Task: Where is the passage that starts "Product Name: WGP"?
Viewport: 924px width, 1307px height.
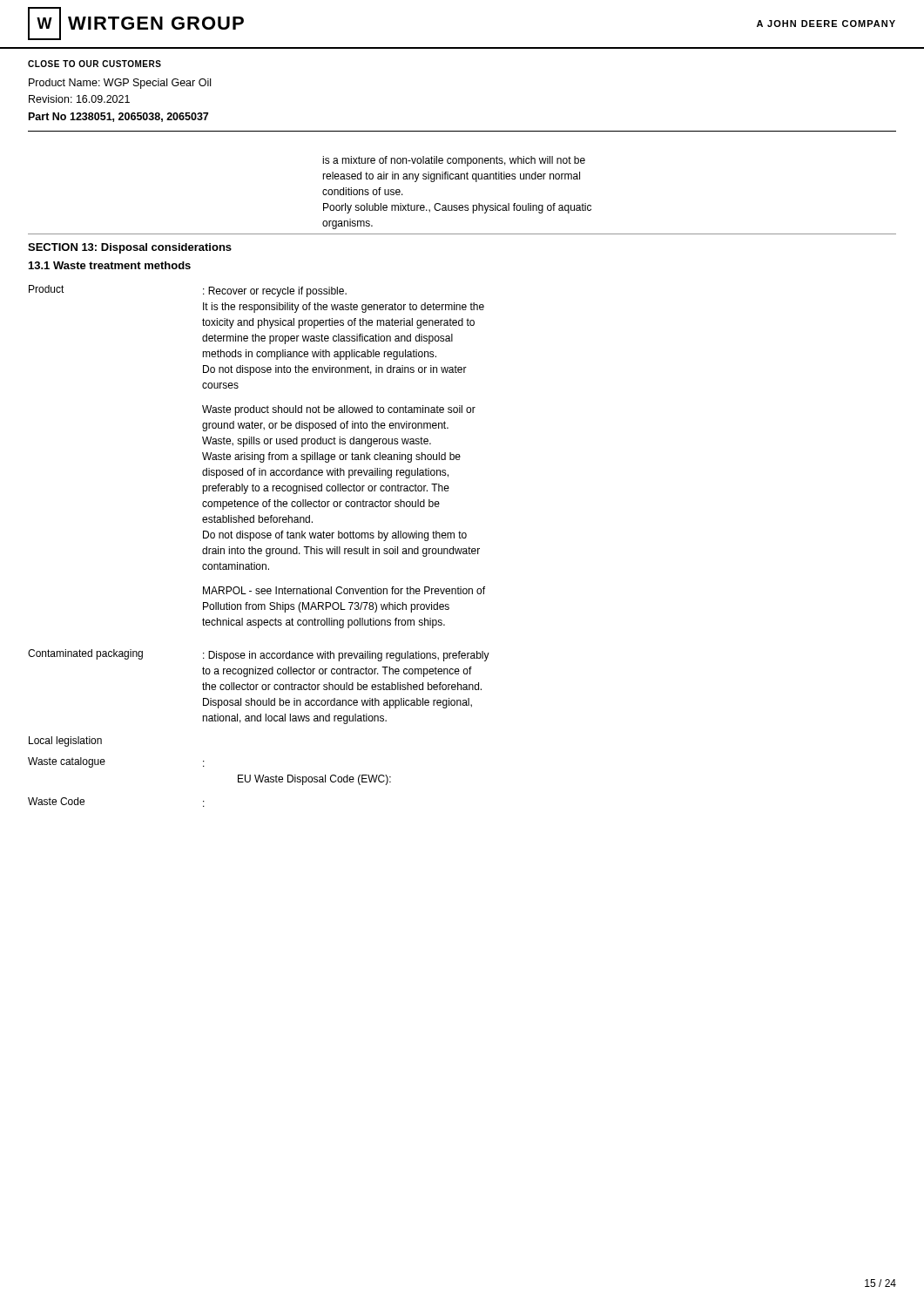Action: (x=120, y=100)
